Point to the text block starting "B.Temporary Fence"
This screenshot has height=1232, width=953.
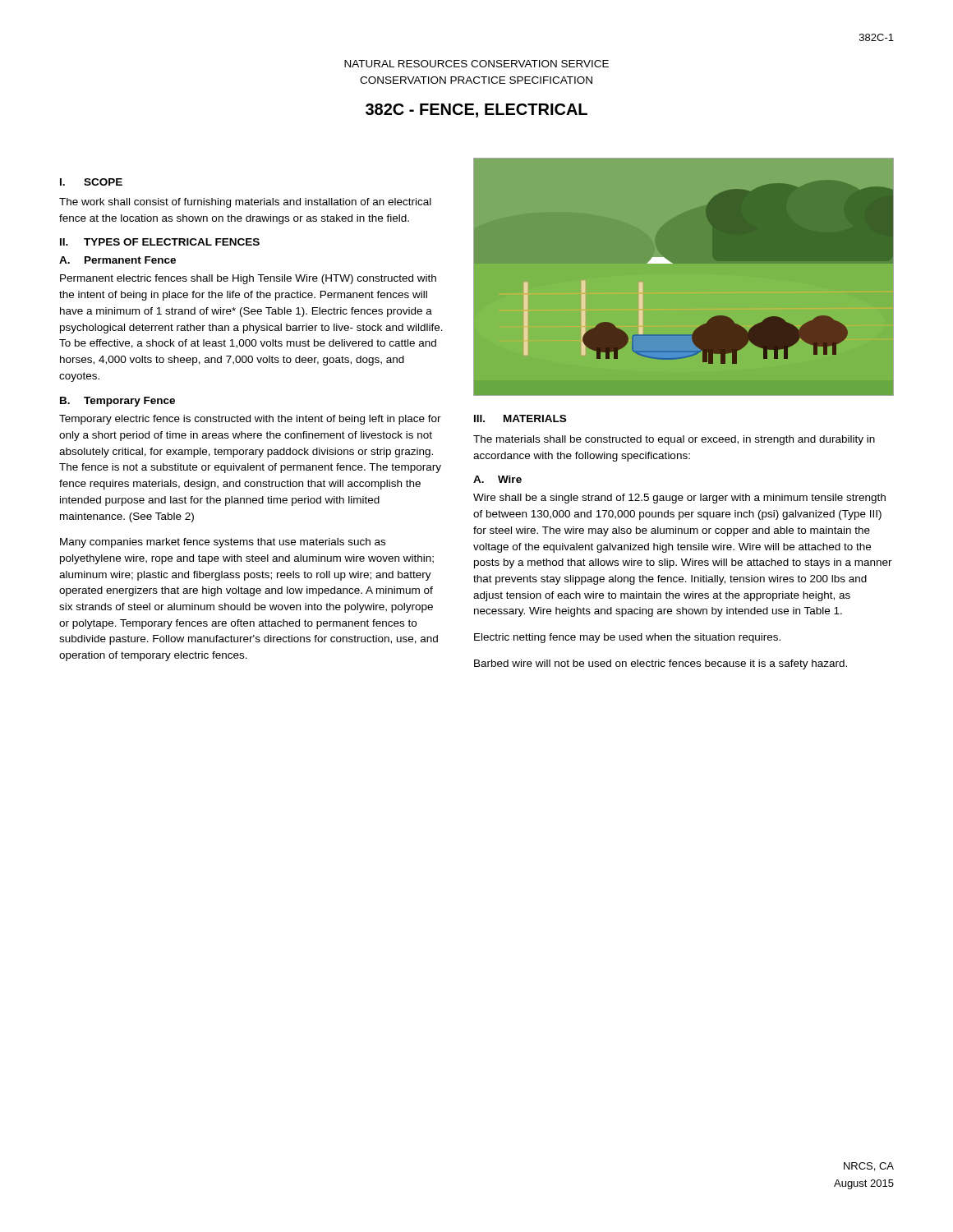pos(117,401)
